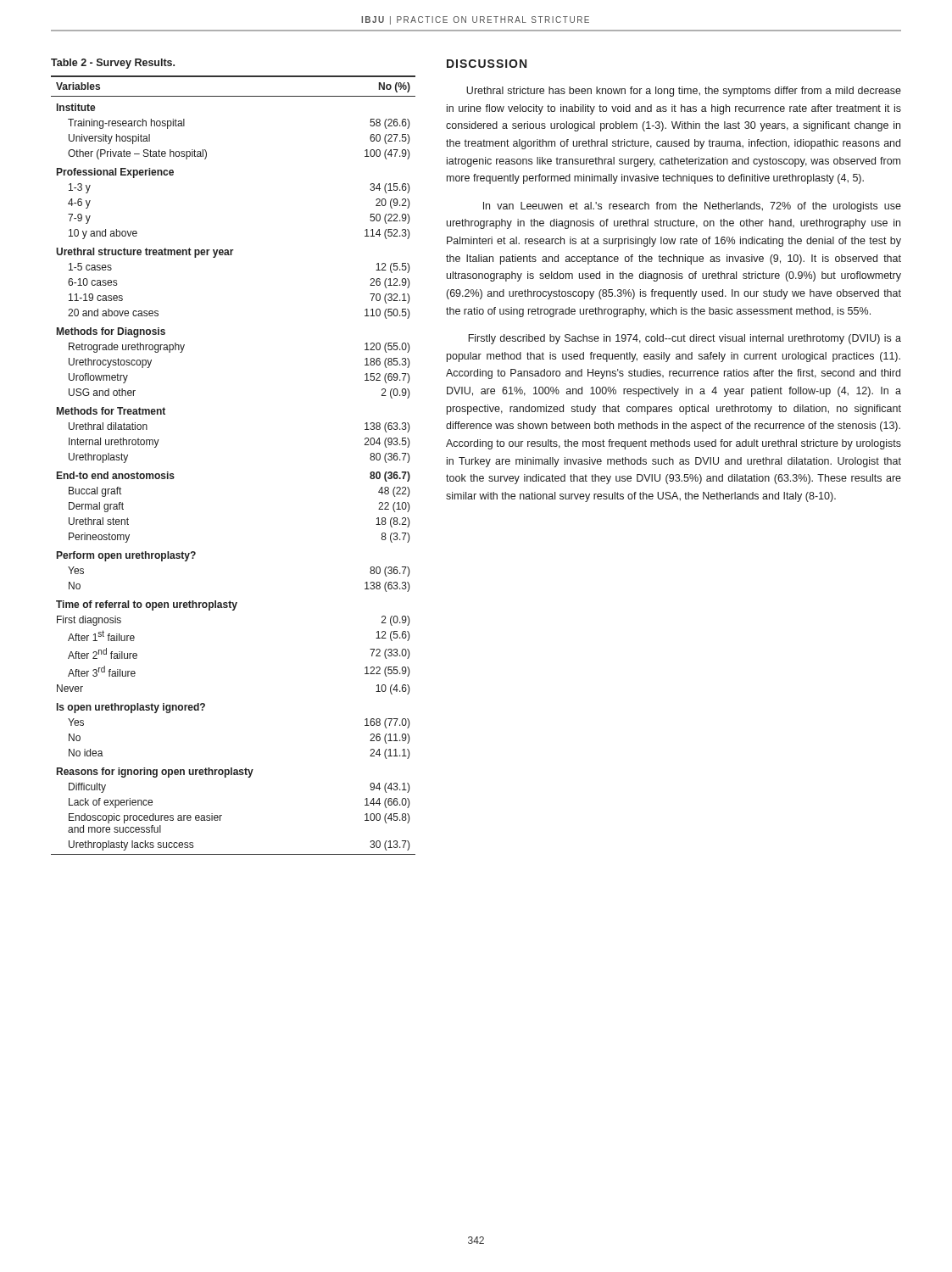Select the text block with the text "Firstly described by Sachse in 1974, cold--cut direct"
The width and height of the screenshot is (952, 1272).
click(x=674, y=417)
